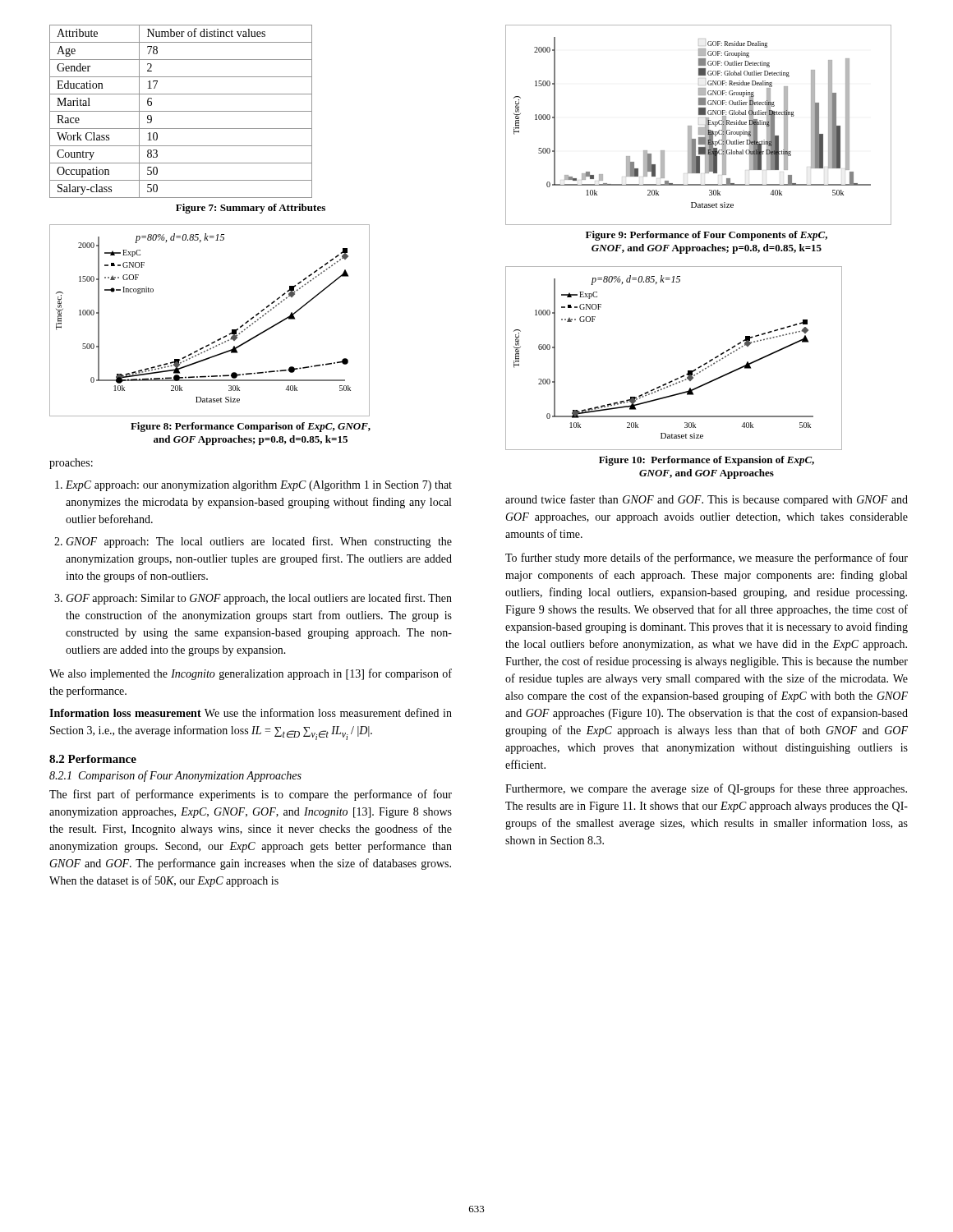
Task: Point to the block starting "8.2.1 Comparison of"
Action: point(175,776)
